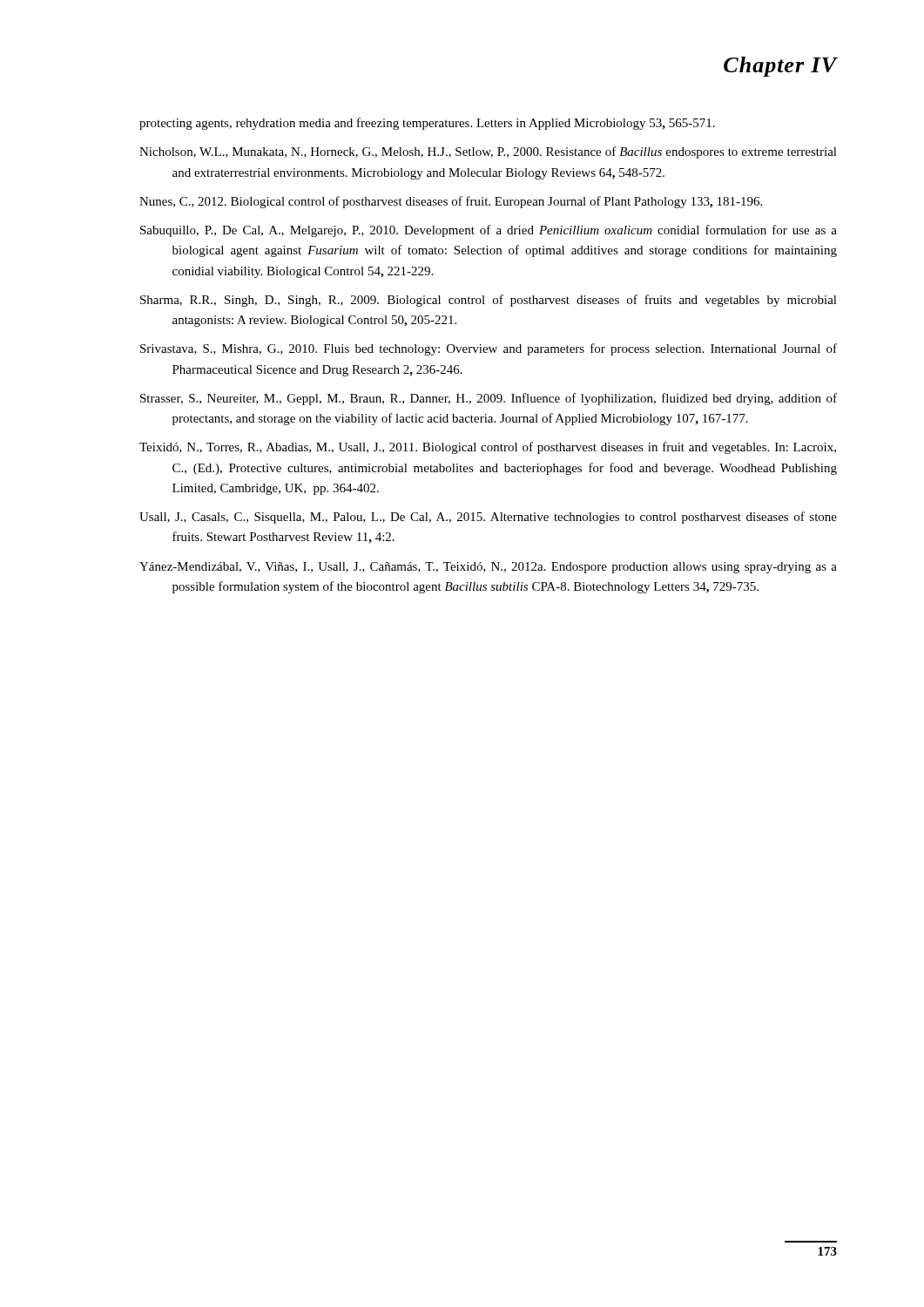Select the text block starting "Nicholson, W.L., Munakata,"
Viewport: 924px width, 1307px height.
coord(488,162)
